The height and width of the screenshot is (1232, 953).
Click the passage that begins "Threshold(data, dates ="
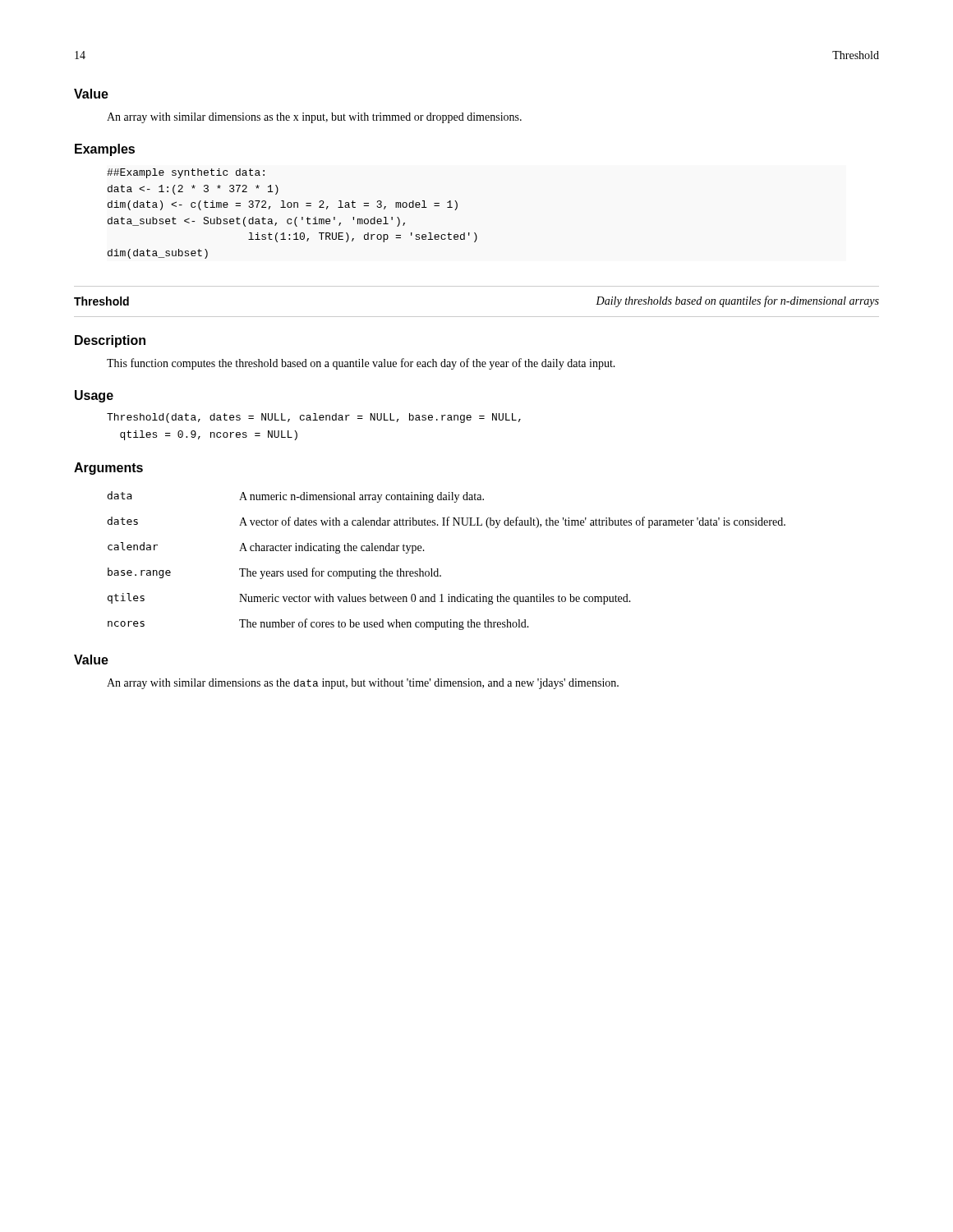[315, 426]
